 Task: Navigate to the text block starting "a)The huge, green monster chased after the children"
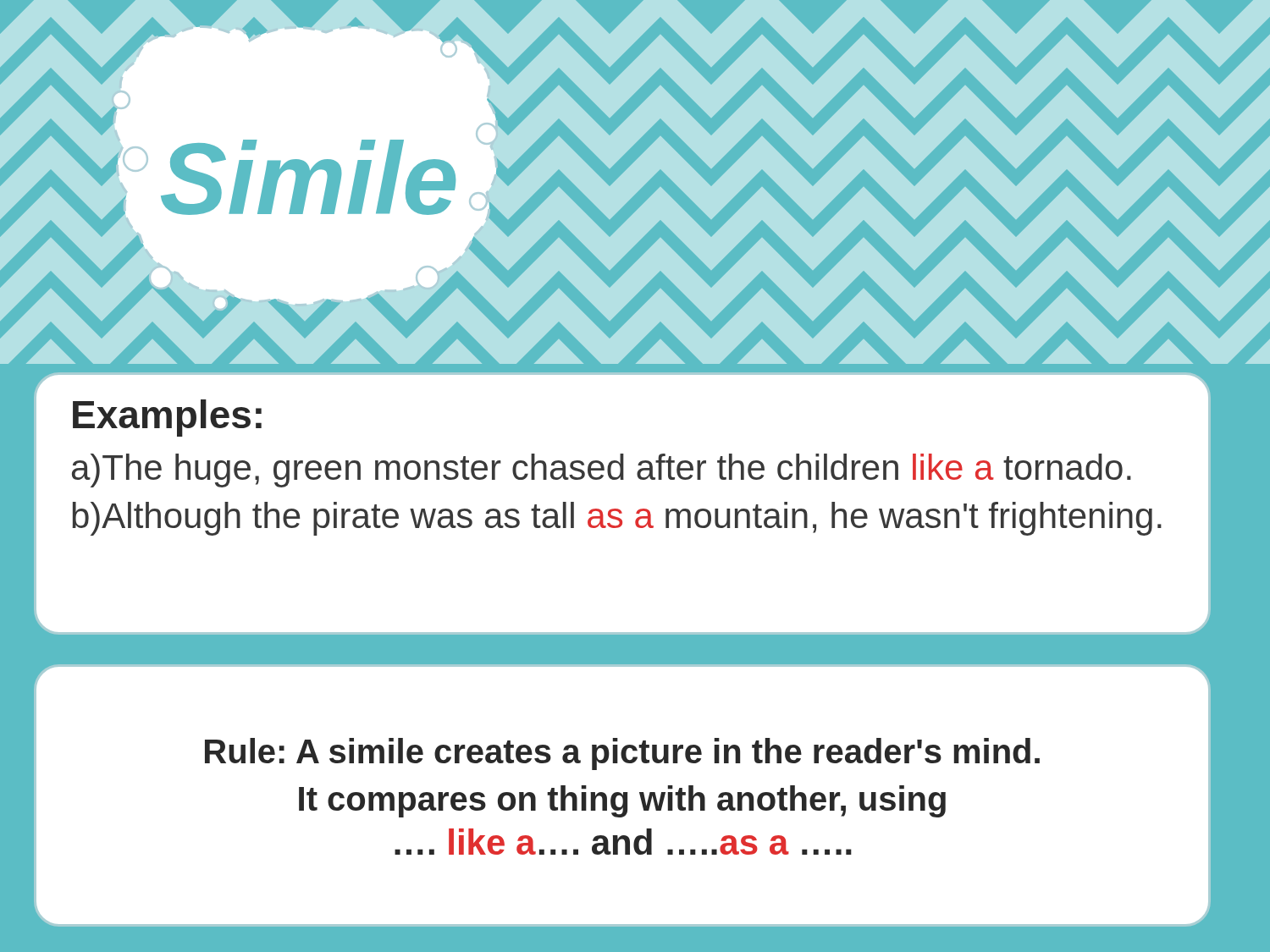pyautogui.click(x=602, y=468)
